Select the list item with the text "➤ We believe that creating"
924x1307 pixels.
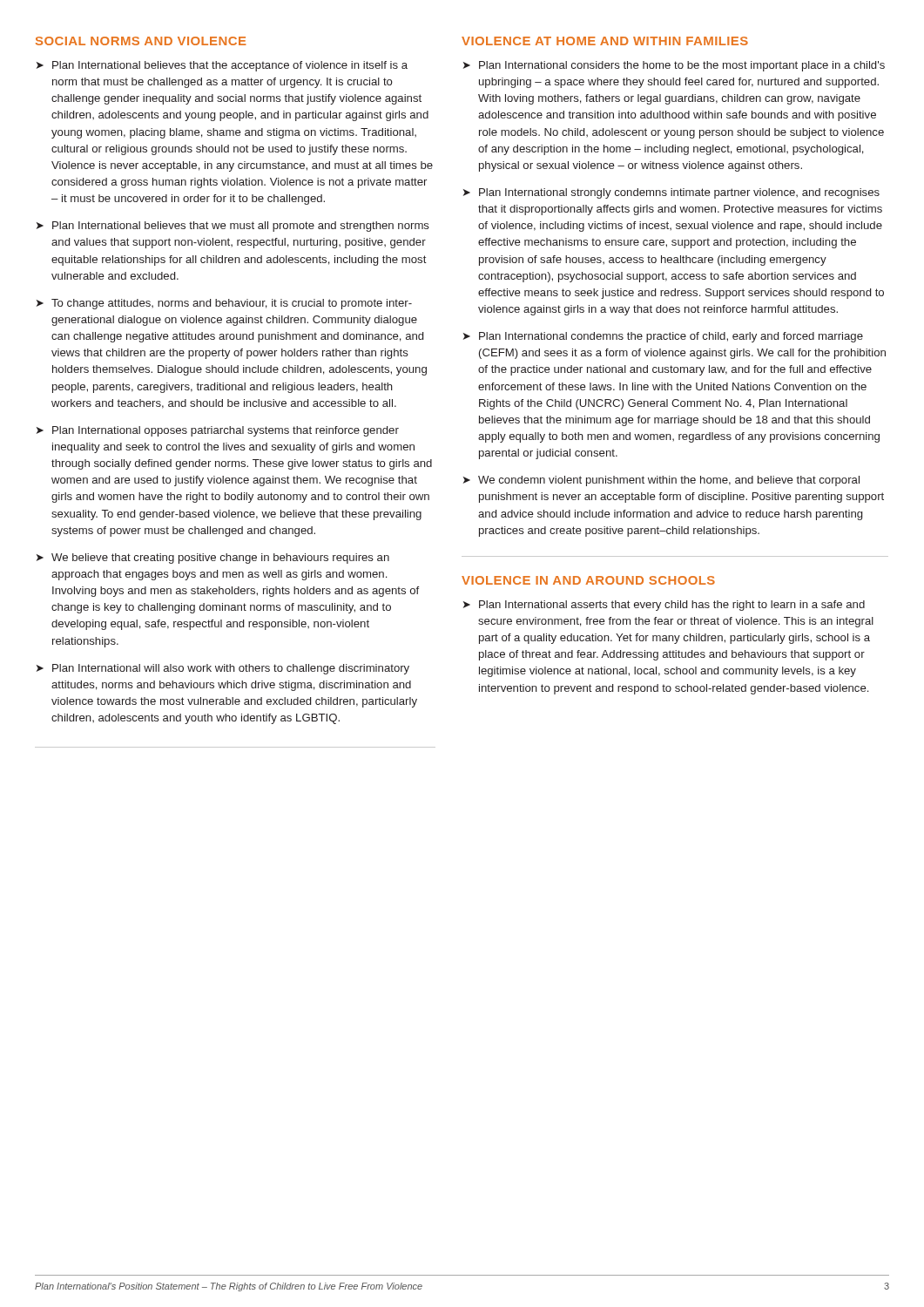235,599
